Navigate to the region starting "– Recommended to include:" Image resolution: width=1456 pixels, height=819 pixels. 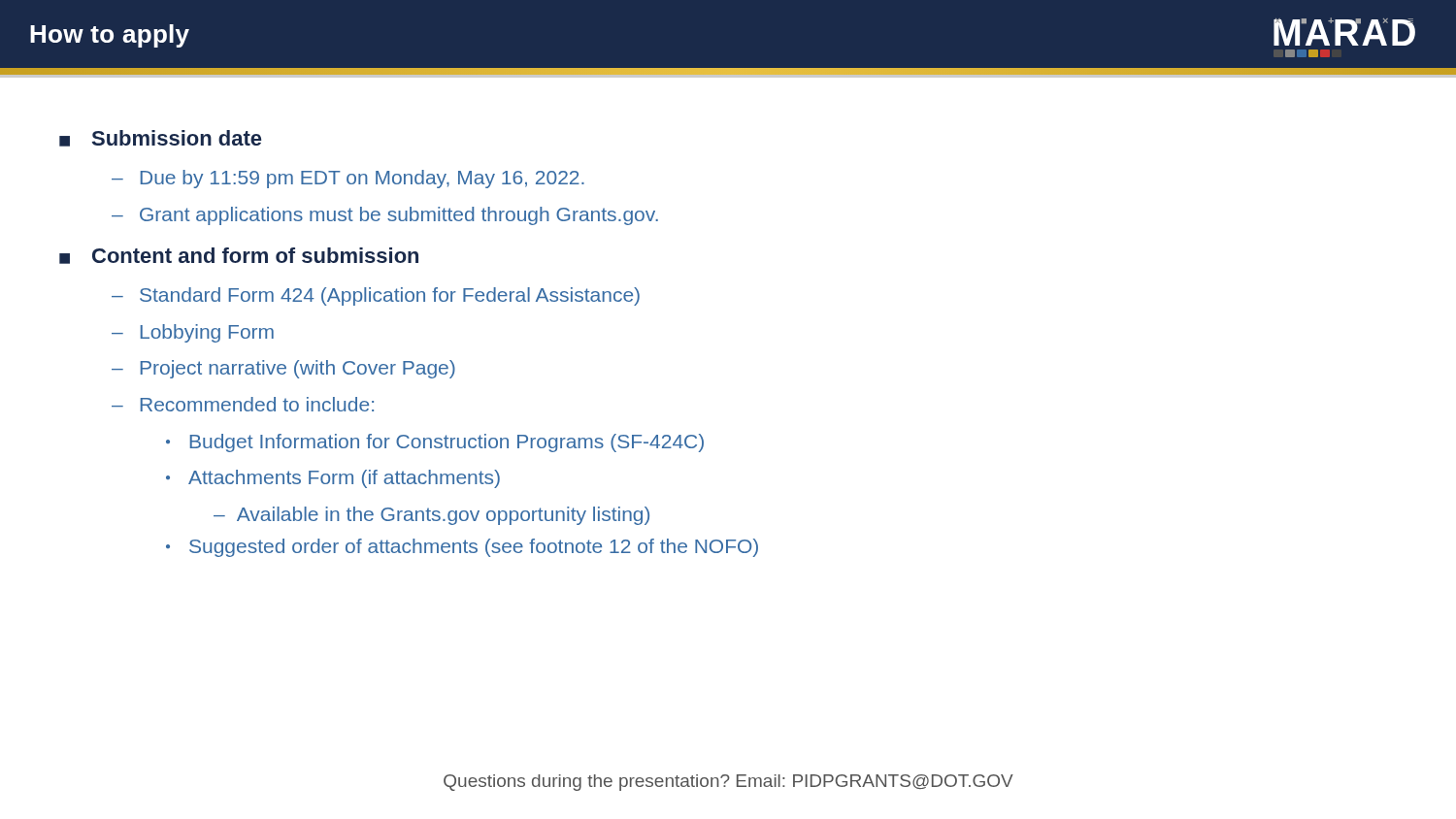(x=244, y=404)
